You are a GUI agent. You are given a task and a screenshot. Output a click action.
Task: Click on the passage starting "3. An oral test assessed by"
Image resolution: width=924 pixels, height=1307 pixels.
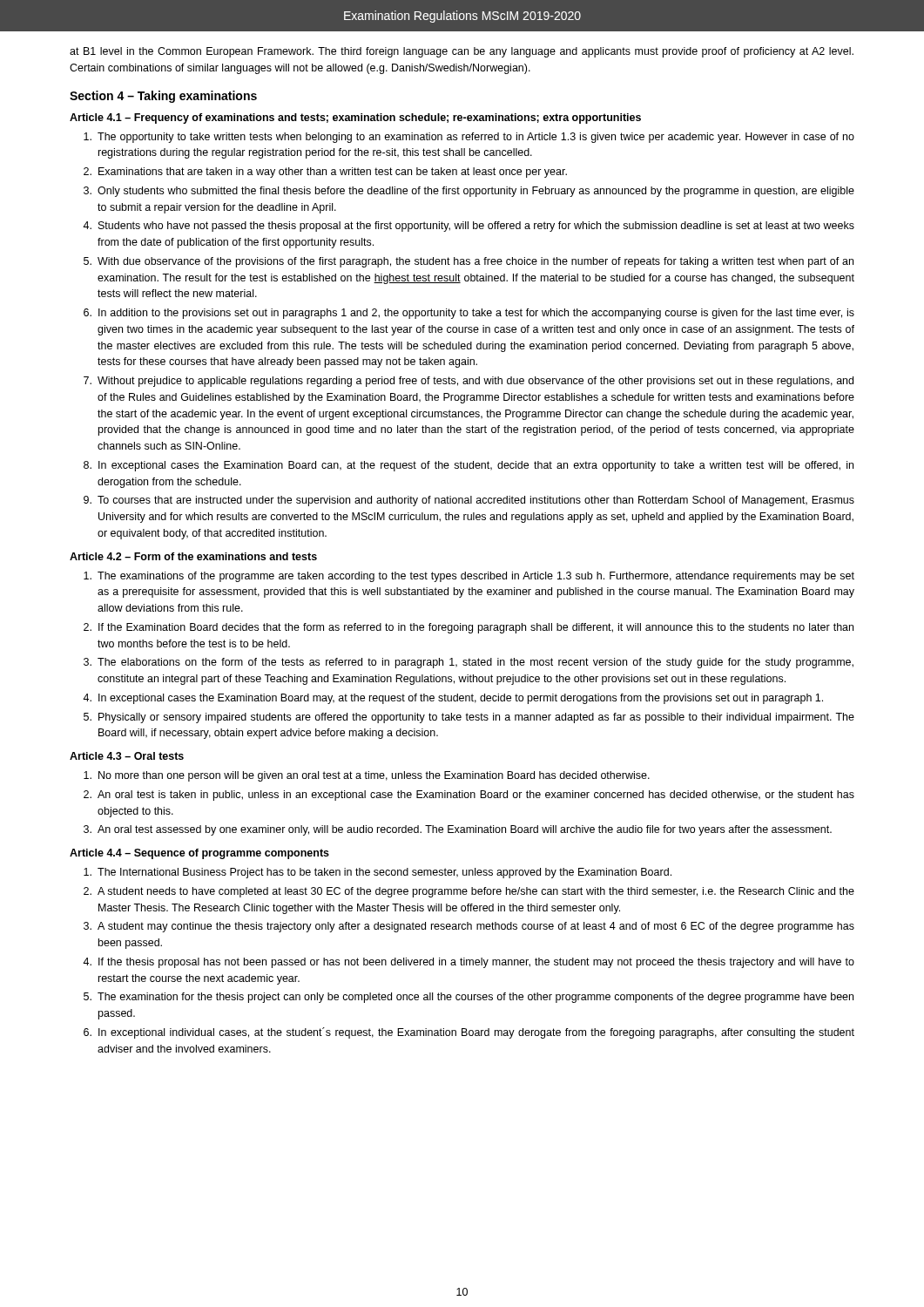[462, 830]
